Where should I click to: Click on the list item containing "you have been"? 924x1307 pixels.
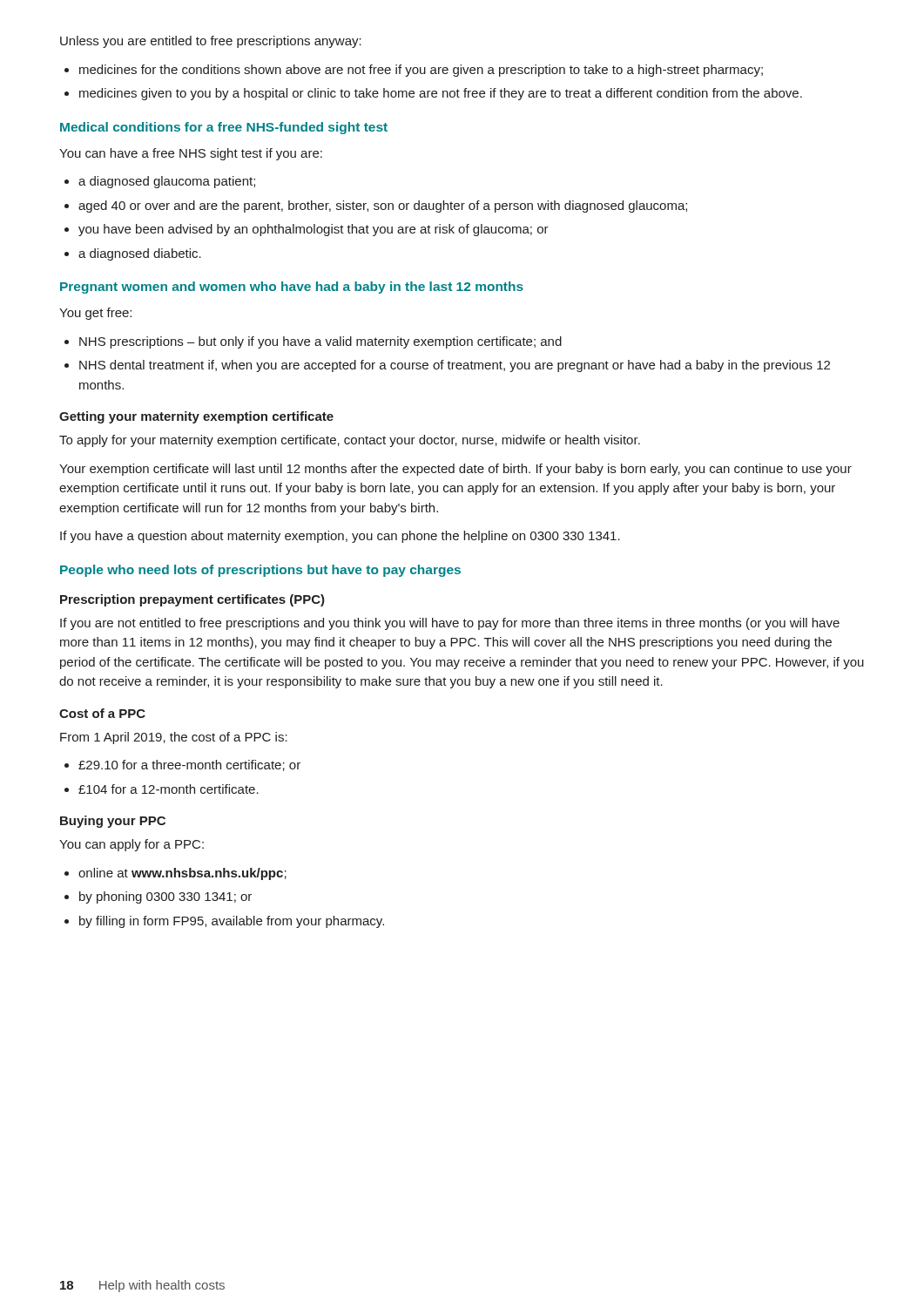[x=313, y=229]
